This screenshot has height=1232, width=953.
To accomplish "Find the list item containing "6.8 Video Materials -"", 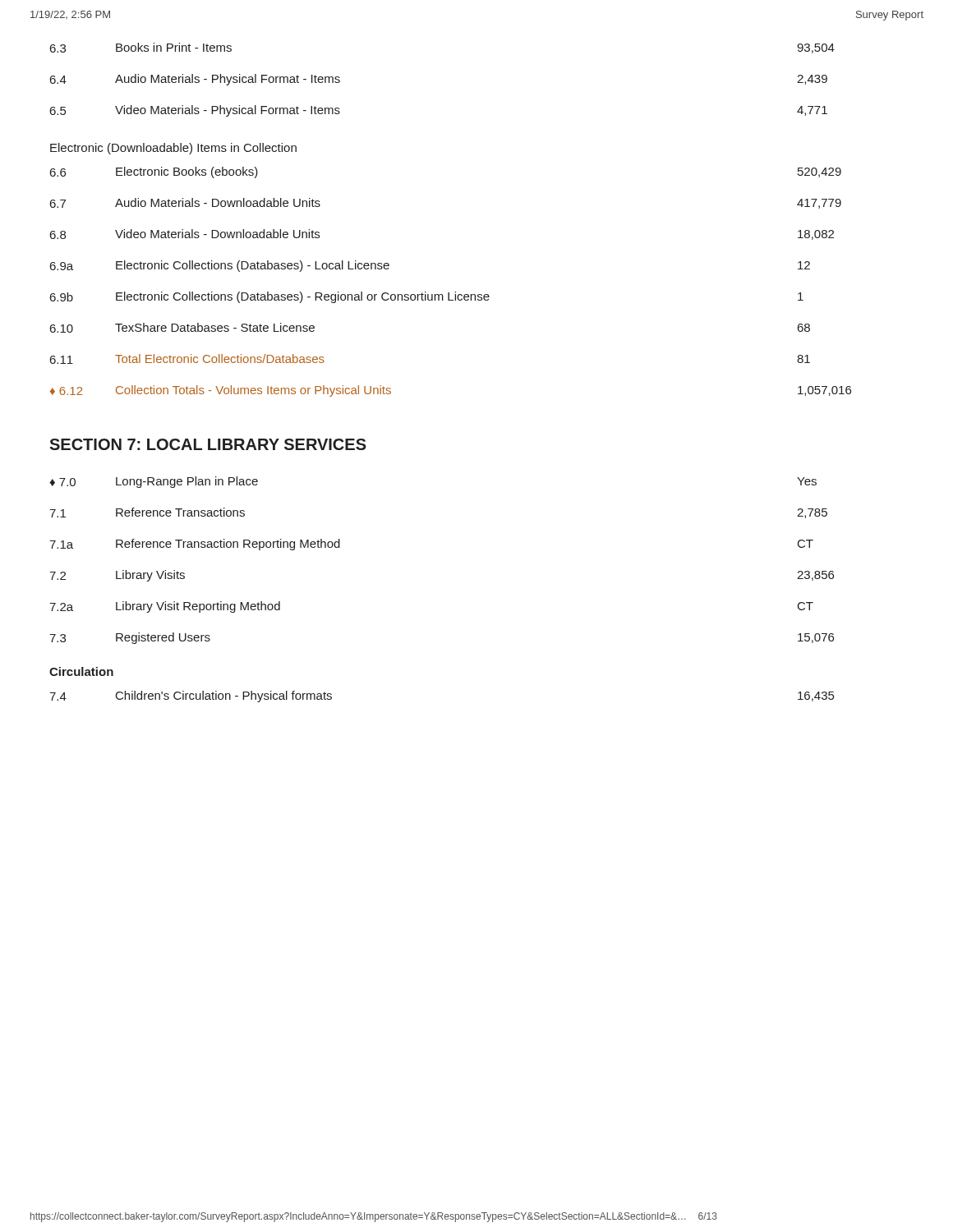I will click(x=53, y=234).
